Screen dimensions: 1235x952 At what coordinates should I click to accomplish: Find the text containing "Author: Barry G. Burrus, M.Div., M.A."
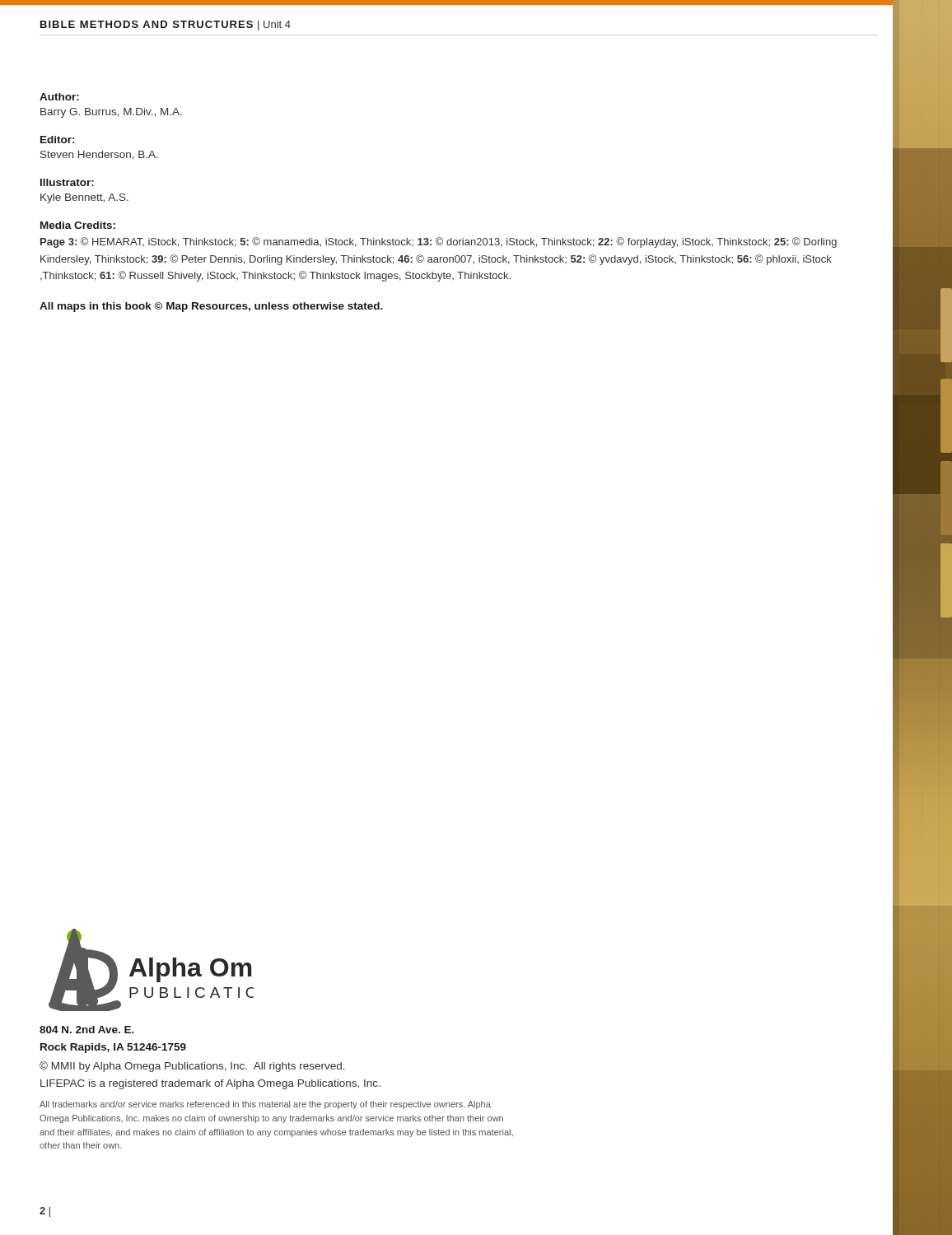59,97
